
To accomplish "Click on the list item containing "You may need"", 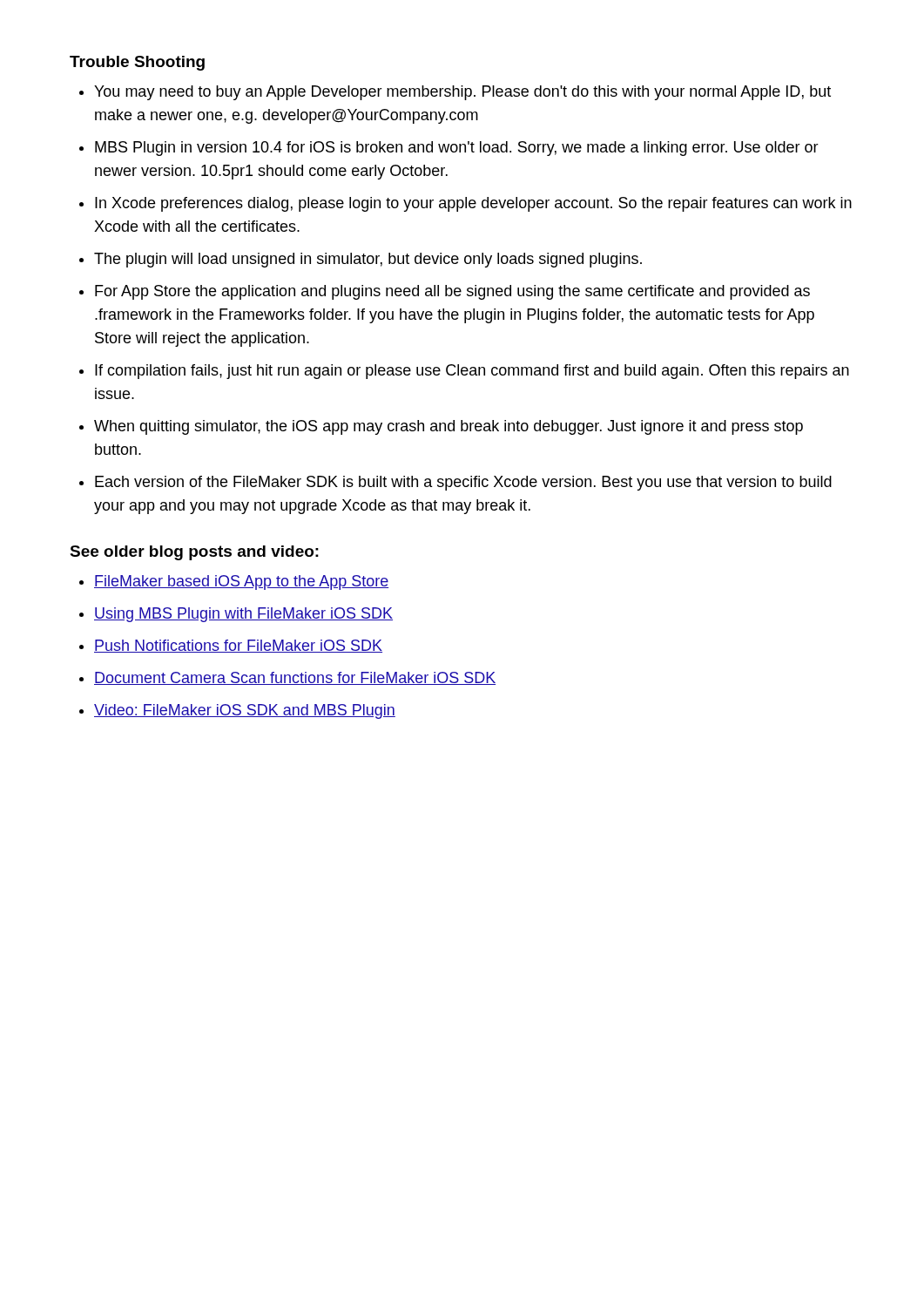I will [463, 103].
